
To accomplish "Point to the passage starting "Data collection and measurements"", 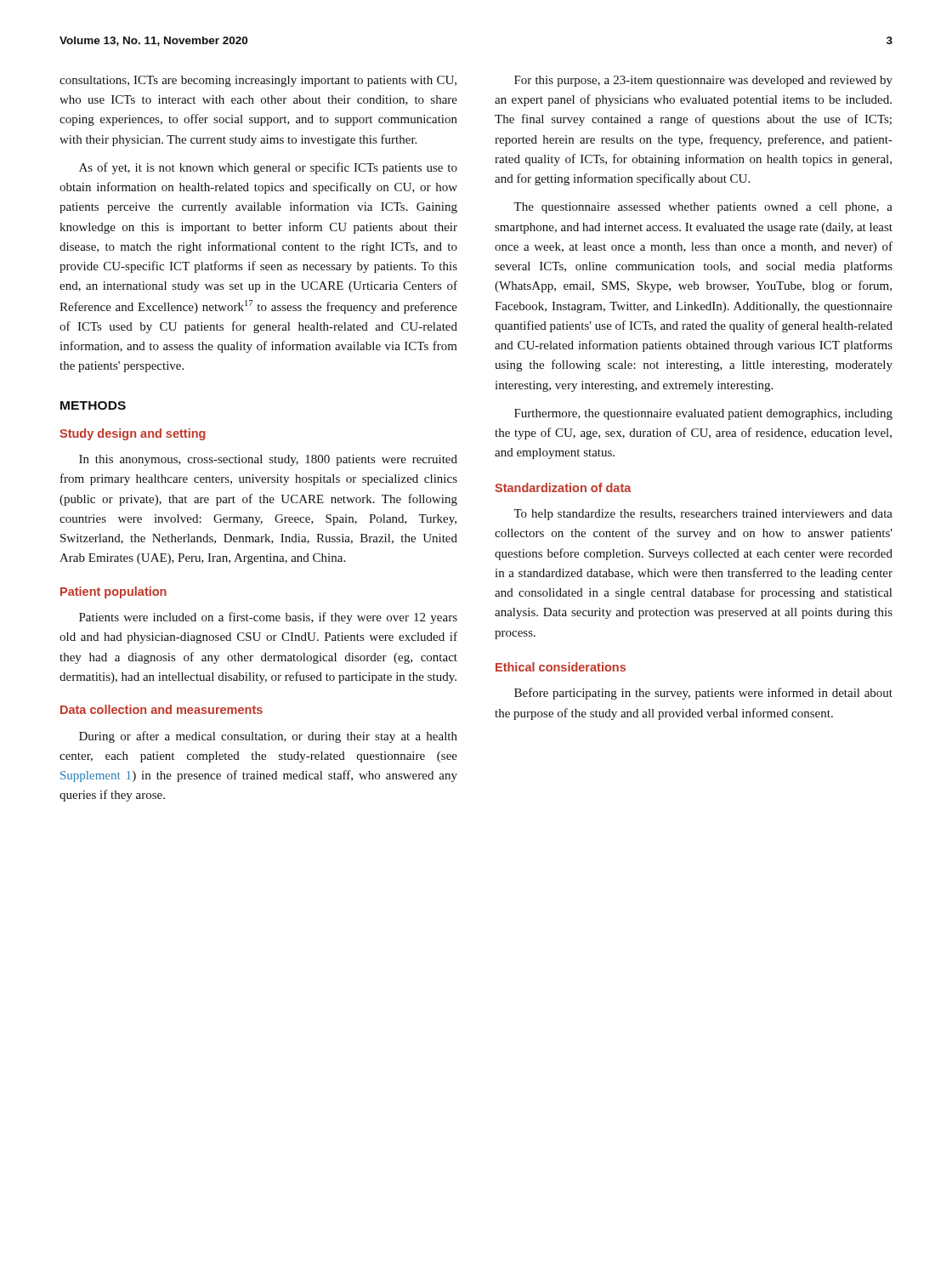I will pyautogui.click(x=161, y=710).
